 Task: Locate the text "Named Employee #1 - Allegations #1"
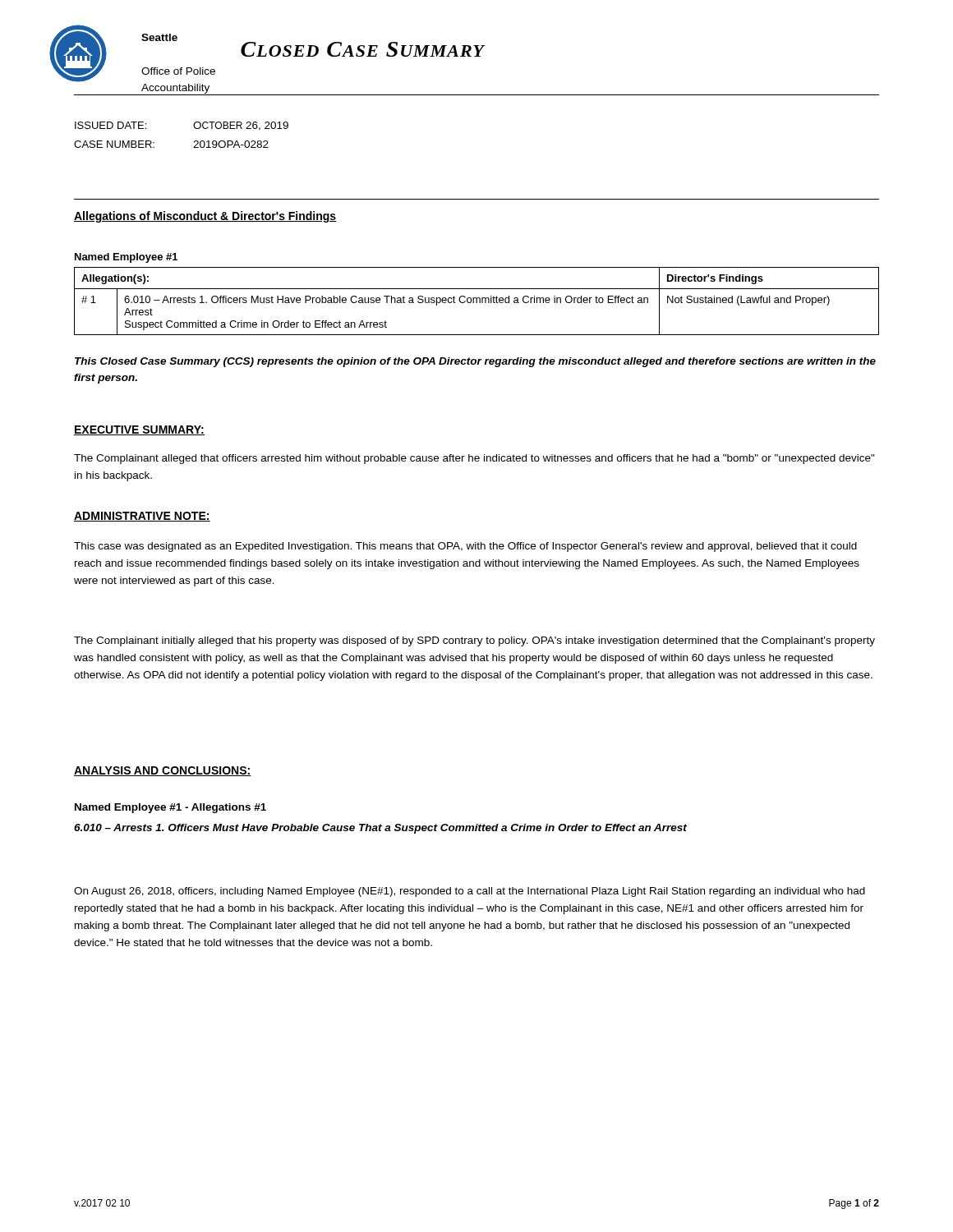tap(170, 807)
